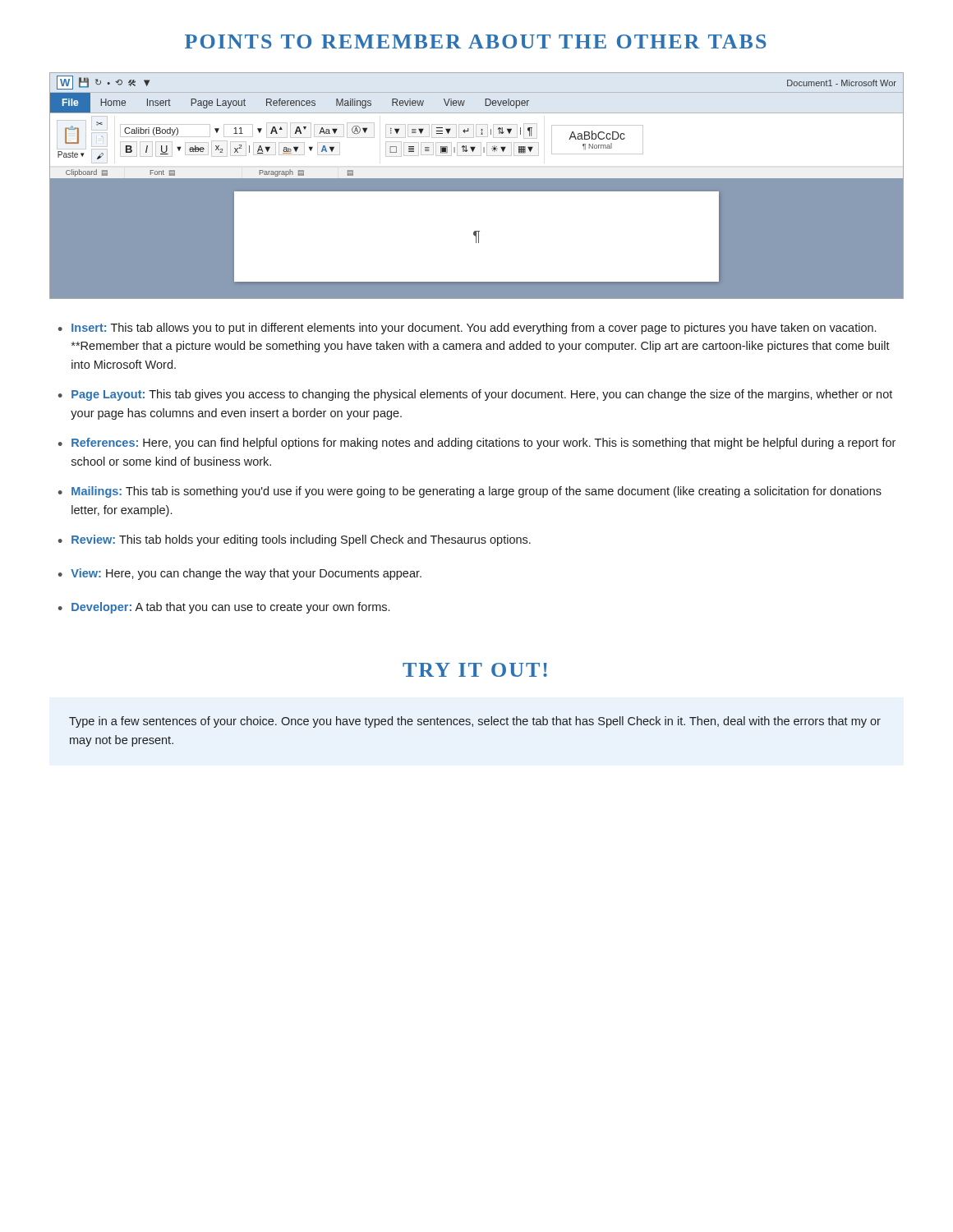Find the block starting "• References: Here, you can find"

pyautogui.click(x=481, y=452)
